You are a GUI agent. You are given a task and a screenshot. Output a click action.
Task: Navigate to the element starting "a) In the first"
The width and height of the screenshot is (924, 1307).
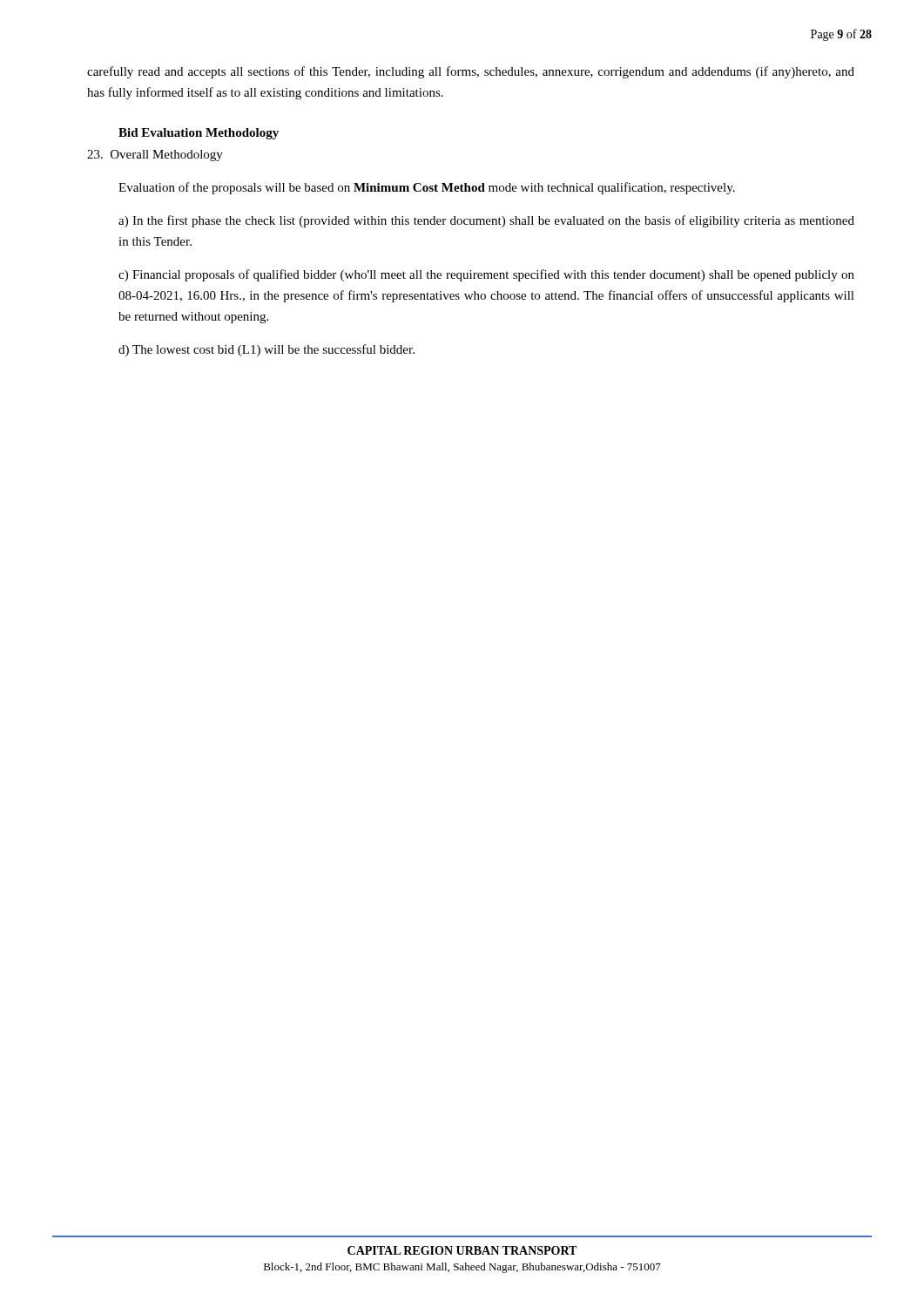pyautogui.click(x=486, y=231)
